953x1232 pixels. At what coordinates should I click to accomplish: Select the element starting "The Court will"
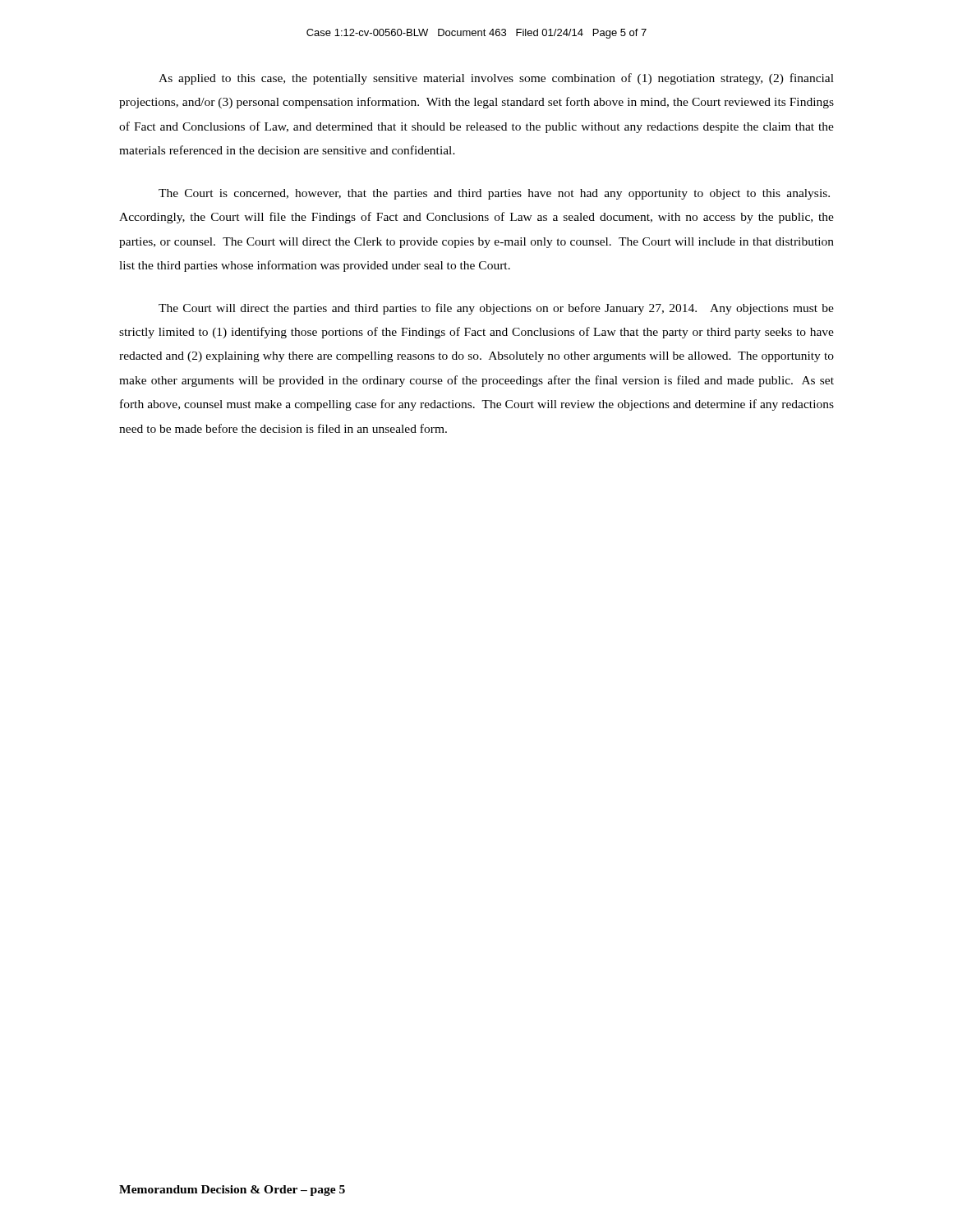pyautogui.click(x=476, y=368)
